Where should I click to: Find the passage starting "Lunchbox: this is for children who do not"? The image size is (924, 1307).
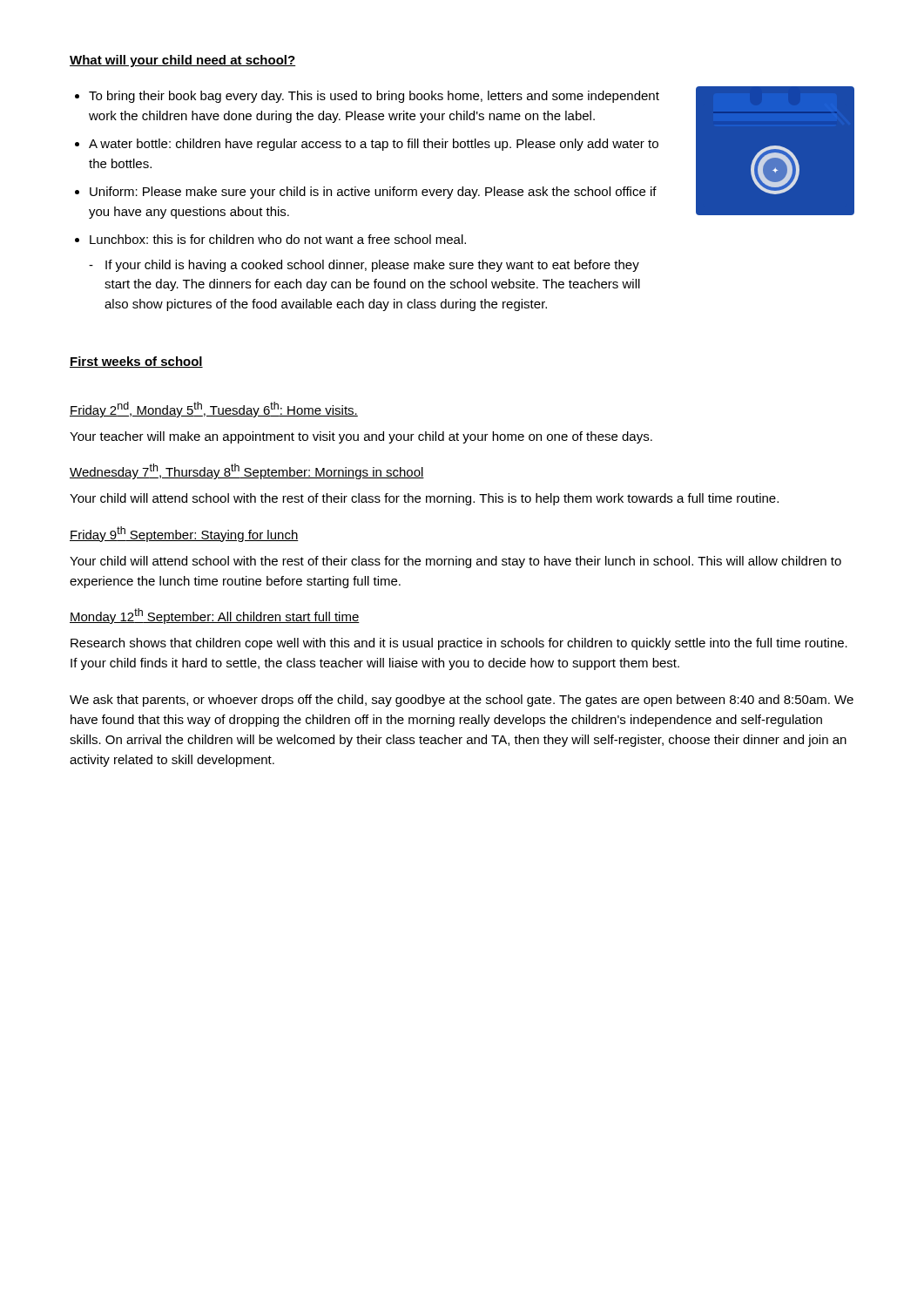pos(378,273)
